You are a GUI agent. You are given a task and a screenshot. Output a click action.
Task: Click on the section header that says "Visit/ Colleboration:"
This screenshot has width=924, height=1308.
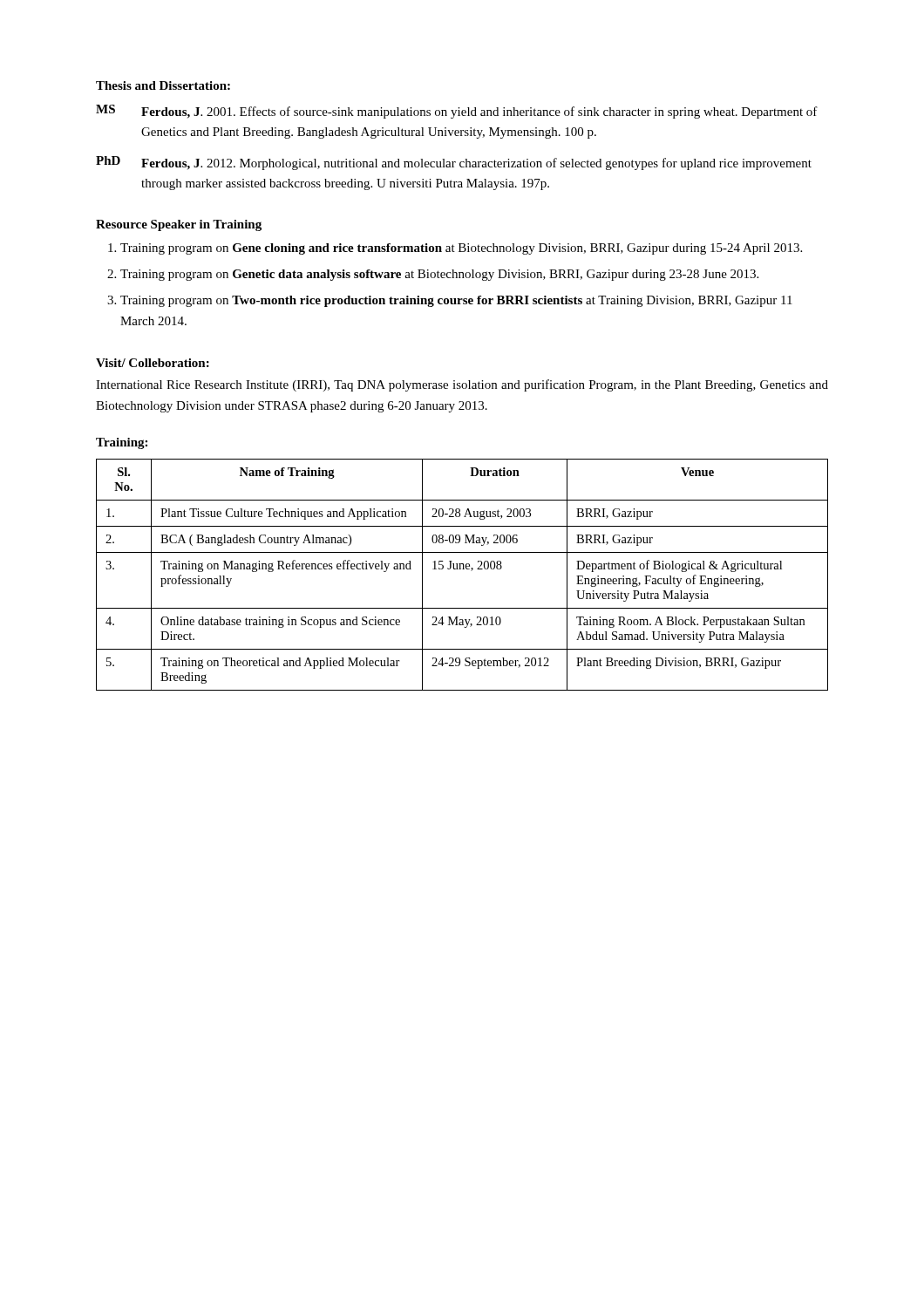pyautogui.click(x=153, y=363)
